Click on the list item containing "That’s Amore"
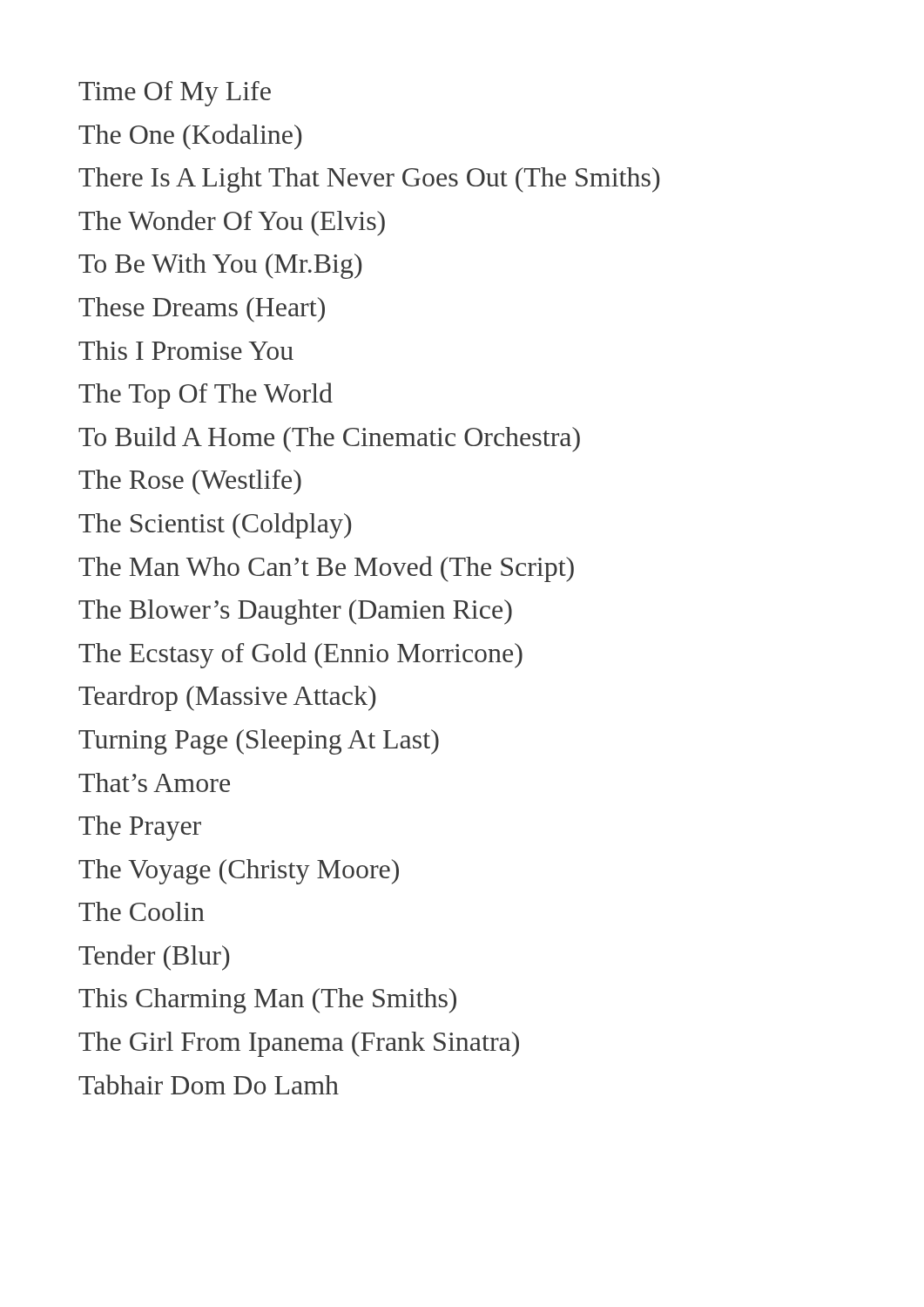924x1307 pixels. [x=155, y=782]
